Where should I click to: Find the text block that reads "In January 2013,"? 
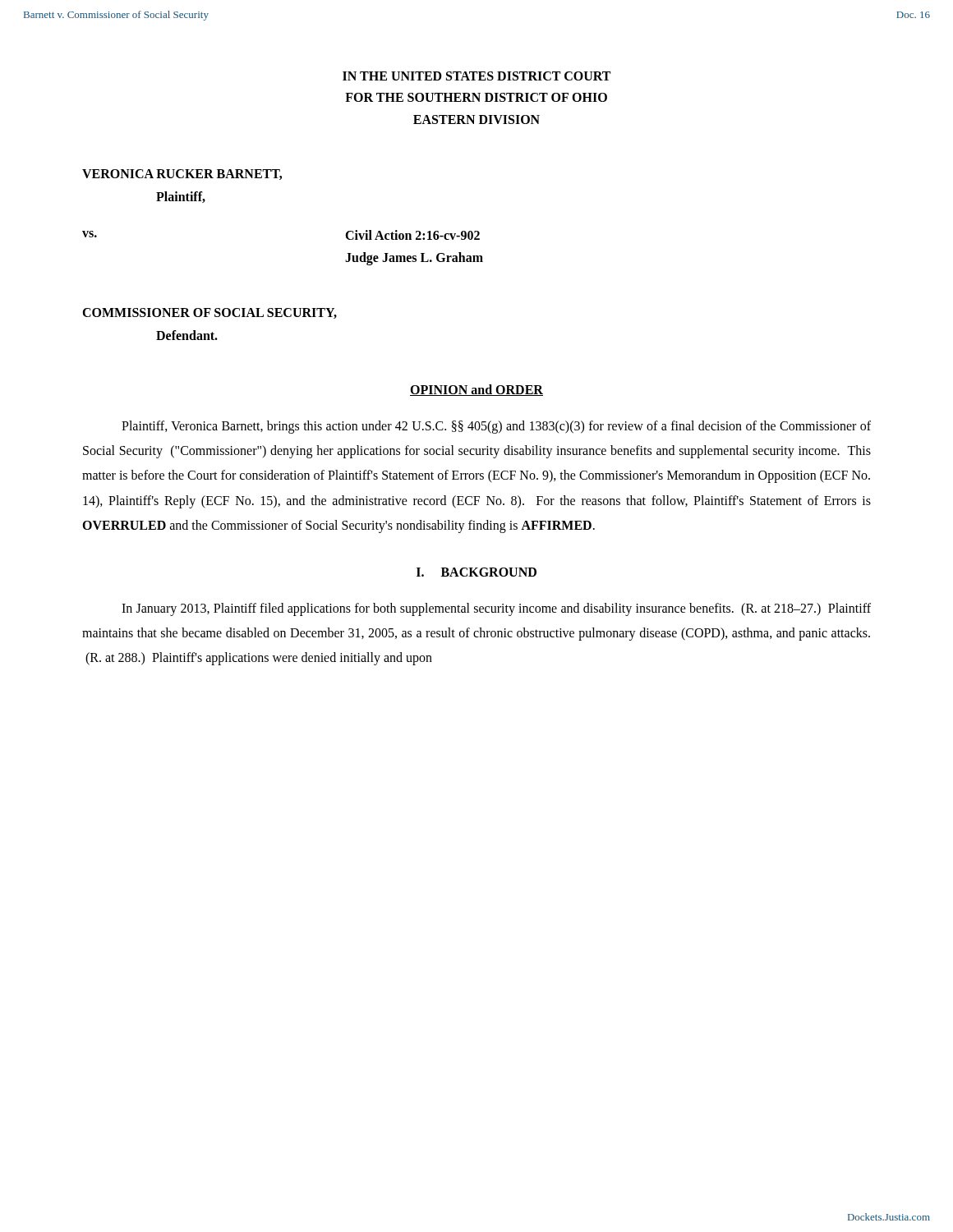(x=476, y=633)
